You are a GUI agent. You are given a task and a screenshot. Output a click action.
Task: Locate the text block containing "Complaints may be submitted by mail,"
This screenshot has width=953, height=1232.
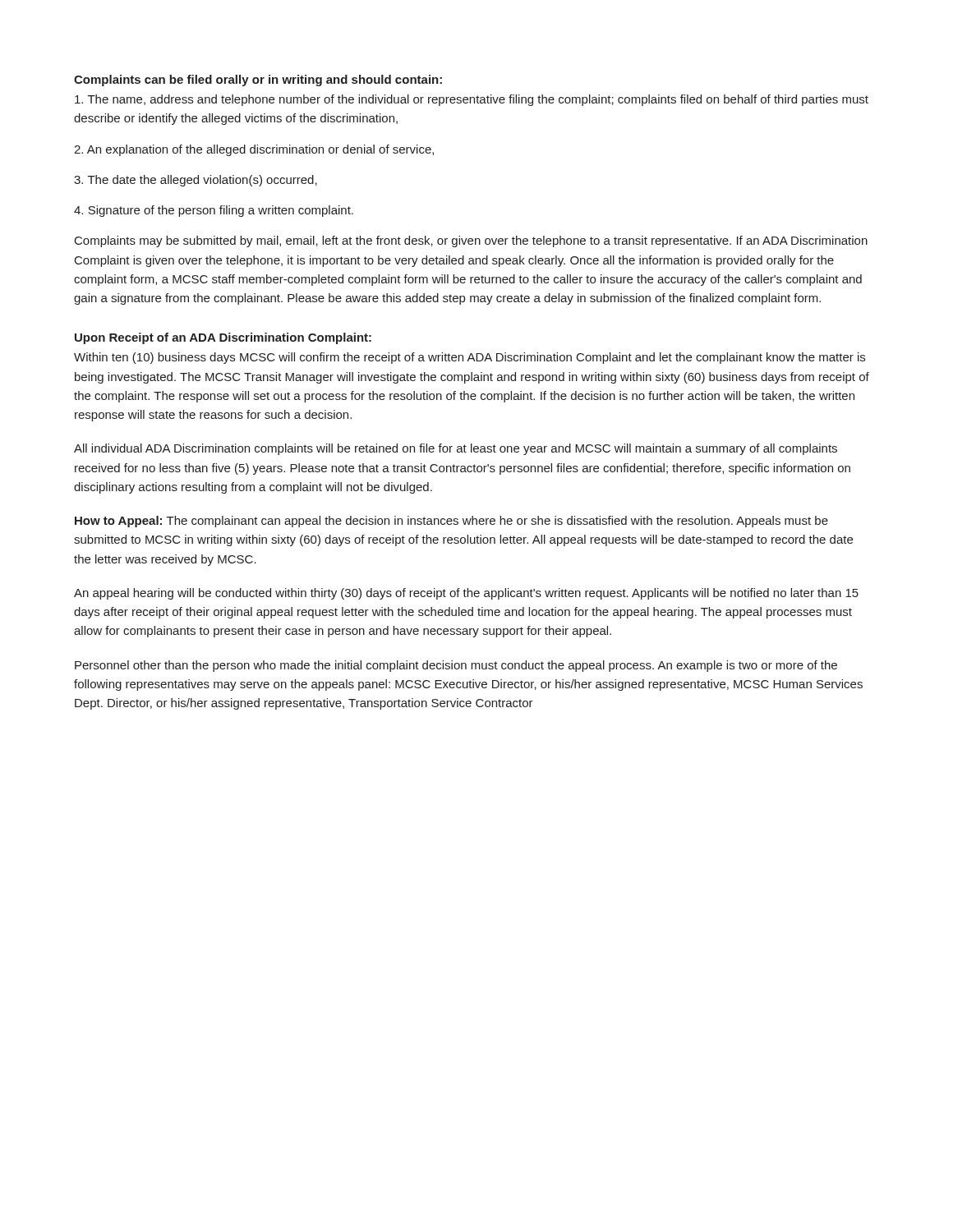(471, 269)
